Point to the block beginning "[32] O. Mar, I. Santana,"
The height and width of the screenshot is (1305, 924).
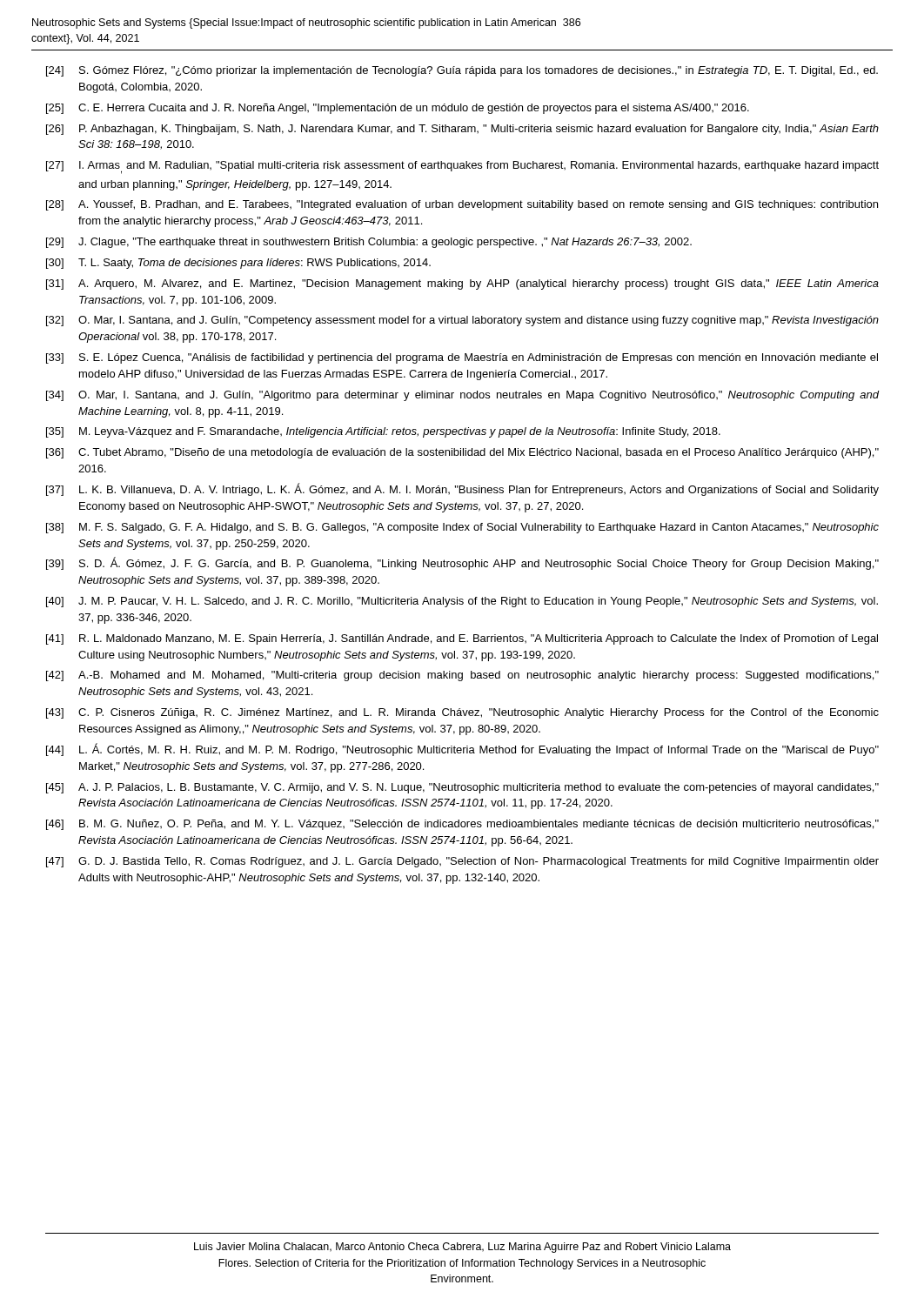pos(462,329)
